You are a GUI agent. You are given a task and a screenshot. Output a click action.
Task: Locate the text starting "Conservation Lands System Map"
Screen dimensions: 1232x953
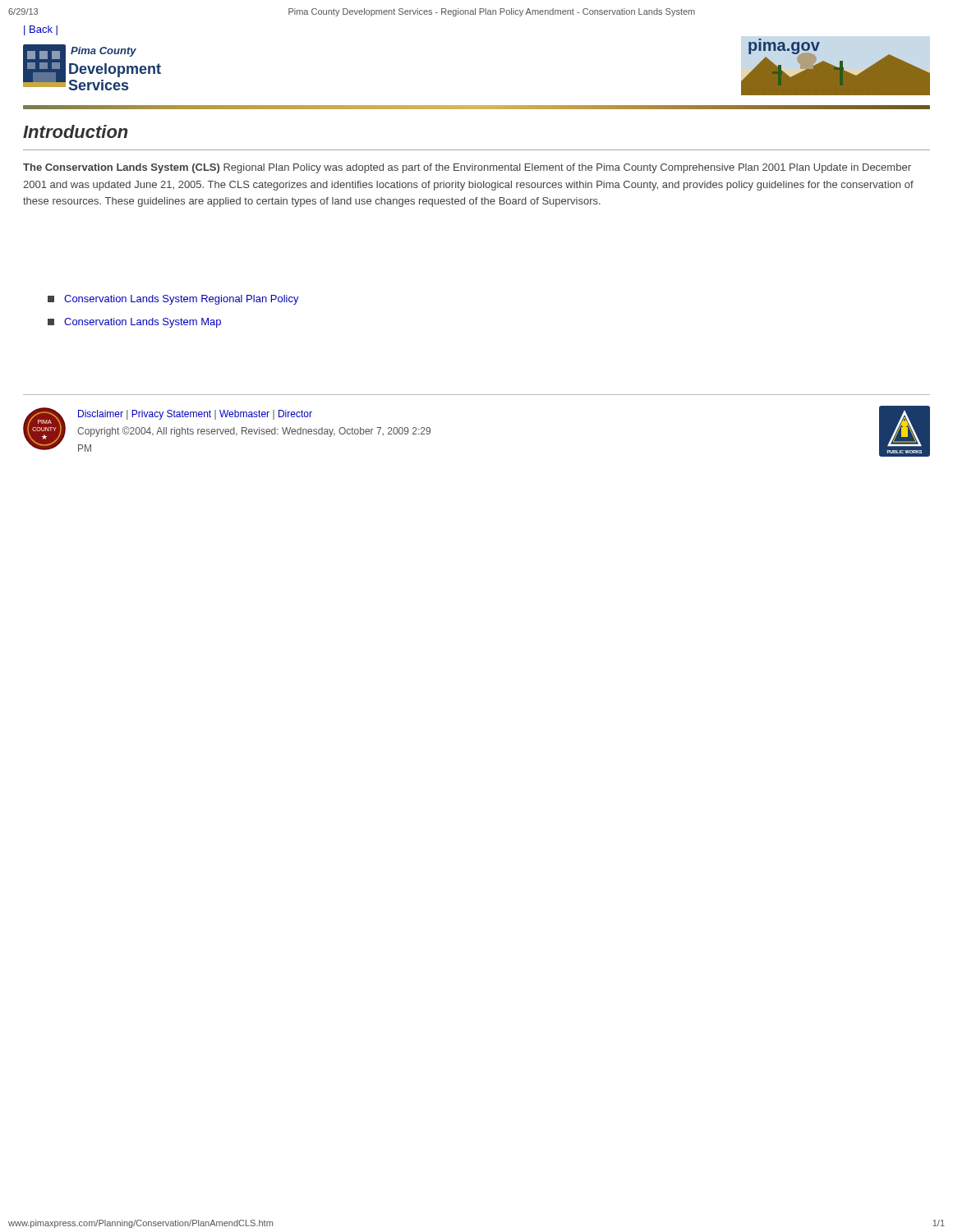tap(135, 322)
